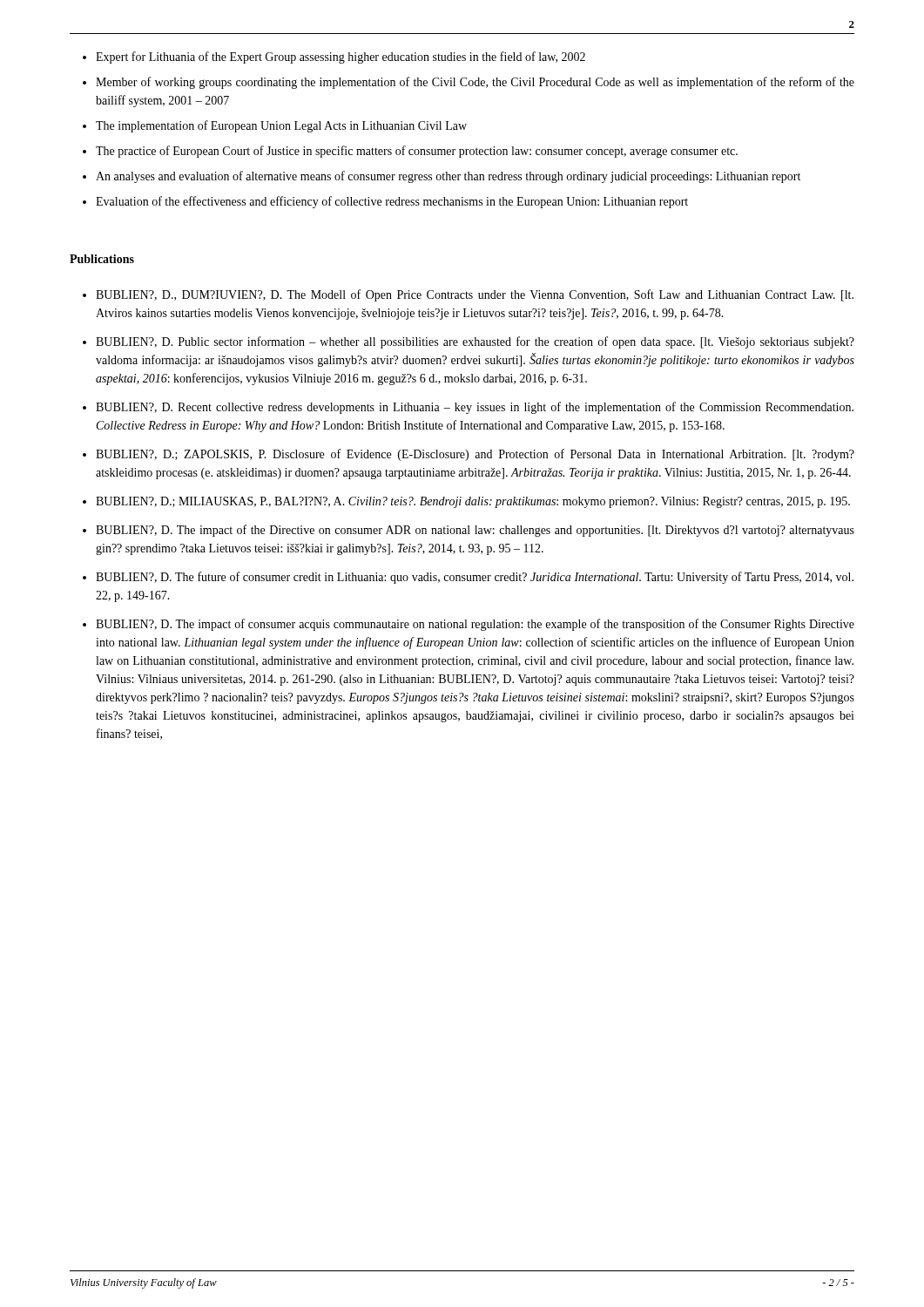Point to the block beginning "An analyses and evaluation of alternative means"

click(x=448, y=176)
